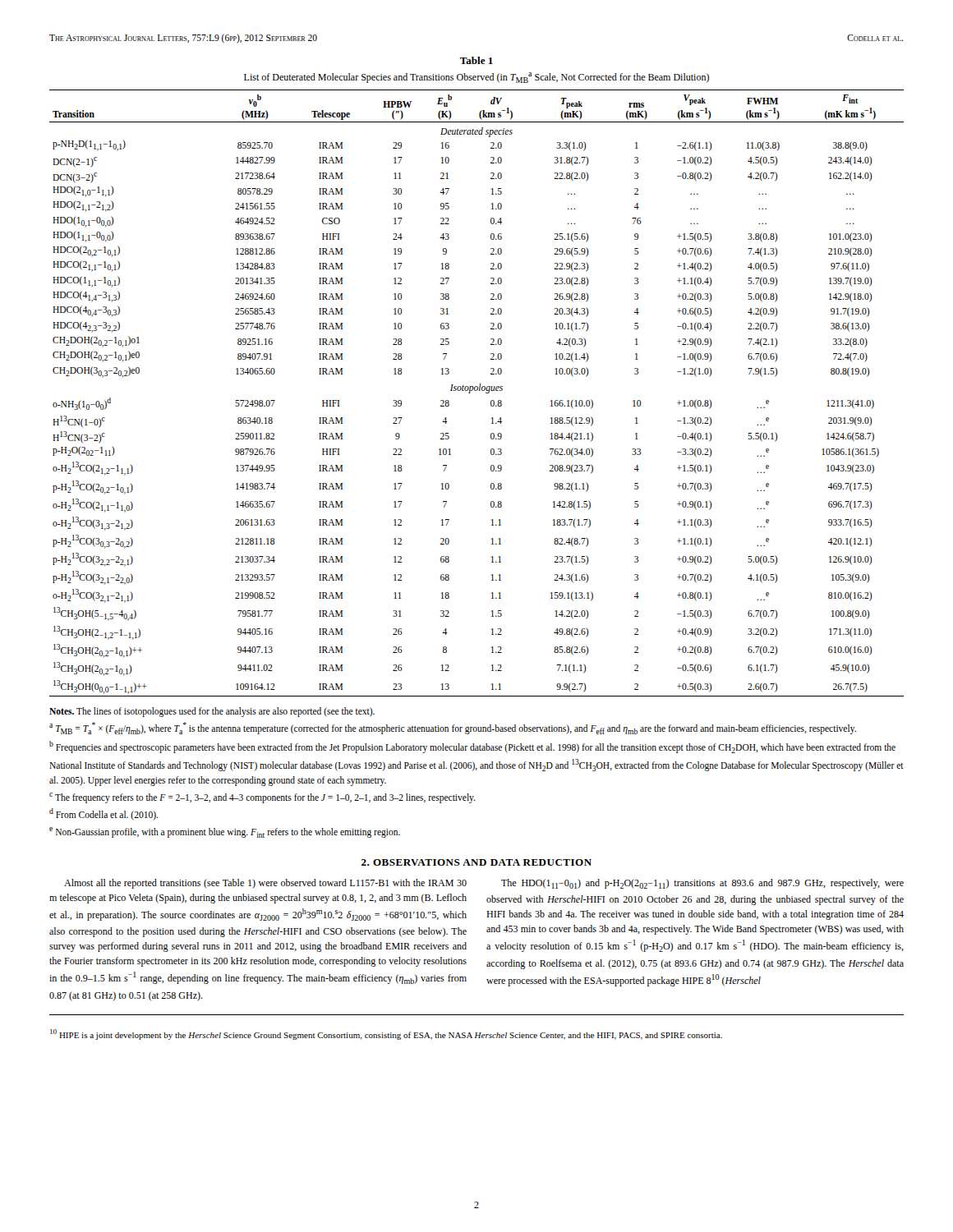Viewport: 953px width, 1232px height.
Task: Find the footnote that reads "Notes. The lines of isotopologues used for the"
Action: [x=476, y=773]
